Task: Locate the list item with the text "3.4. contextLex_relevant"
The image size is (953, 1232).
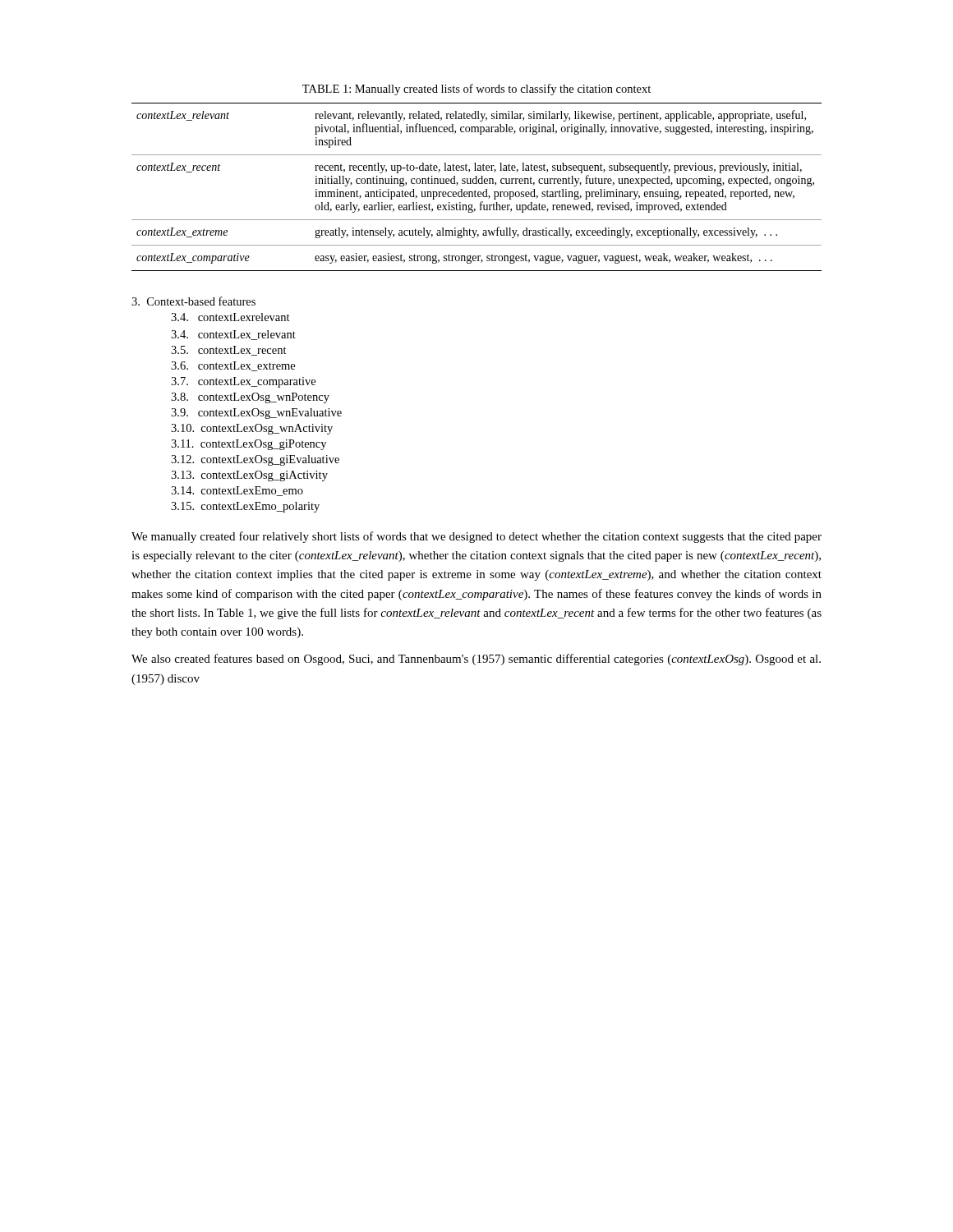Action: [233, 334]
